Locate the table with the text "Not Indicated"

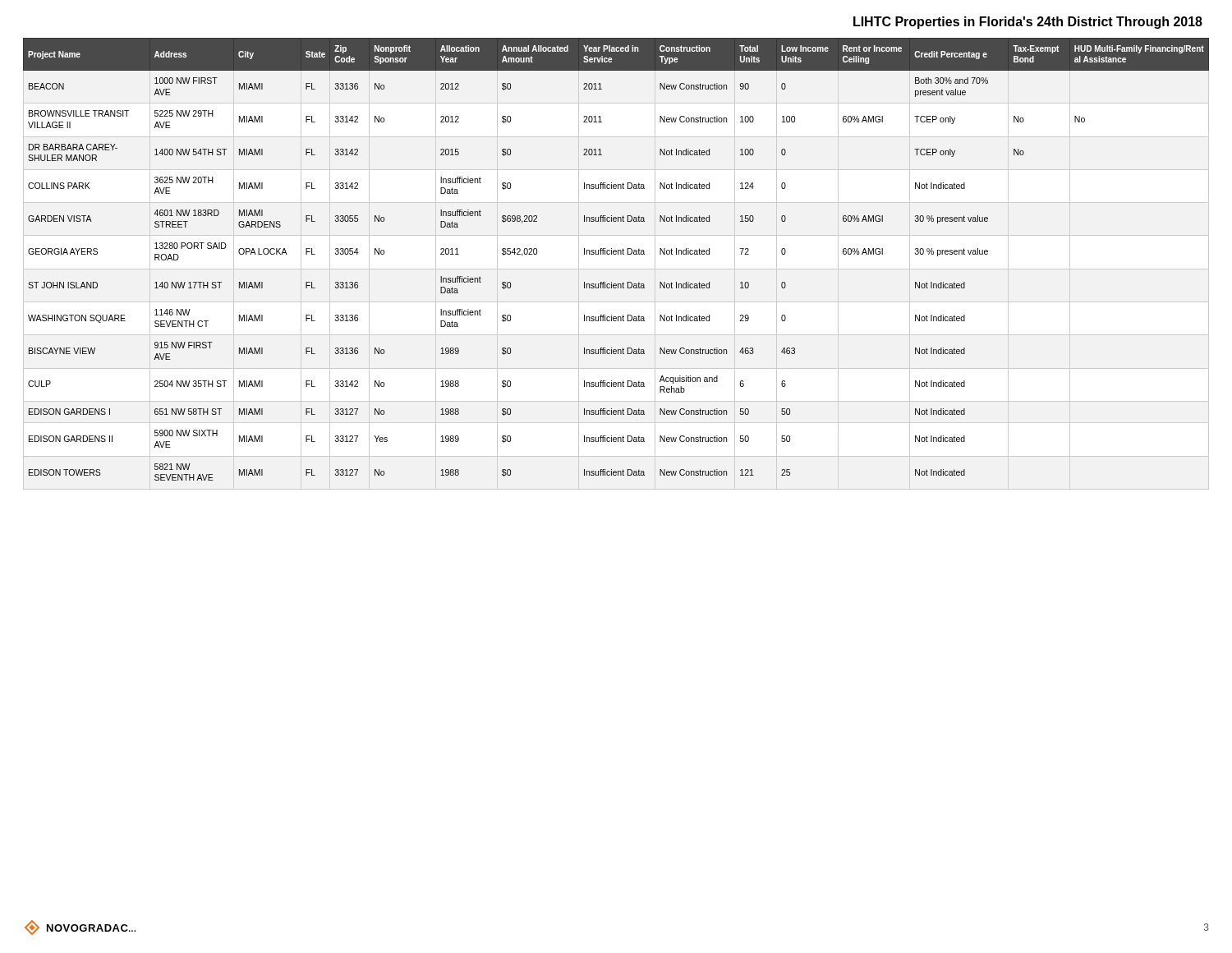pos(616,264)
